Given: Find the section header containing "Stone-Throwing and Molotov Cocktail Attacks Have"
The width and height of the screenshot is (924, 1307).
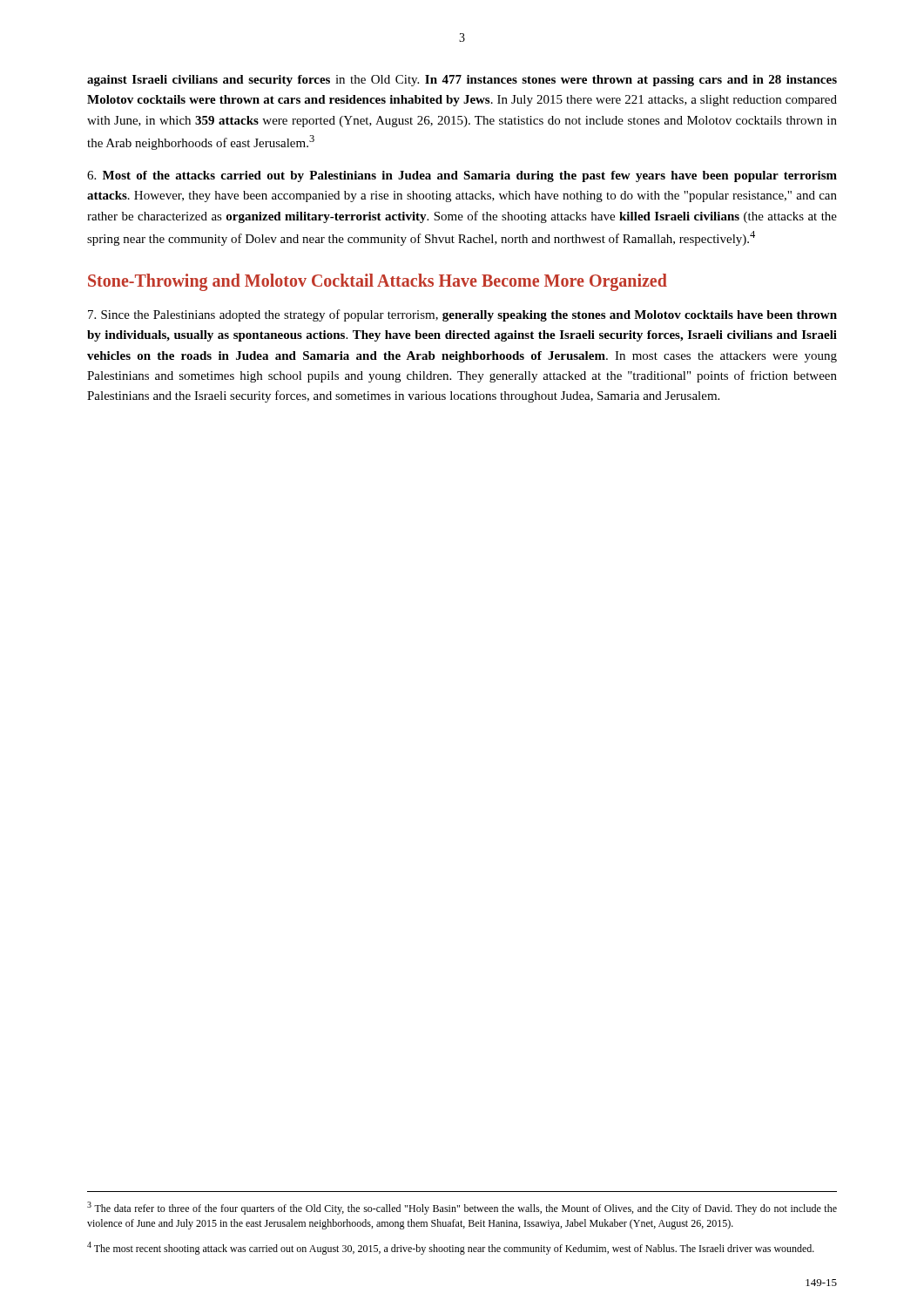Looking at the screenshot, I should tap(377, 281).
